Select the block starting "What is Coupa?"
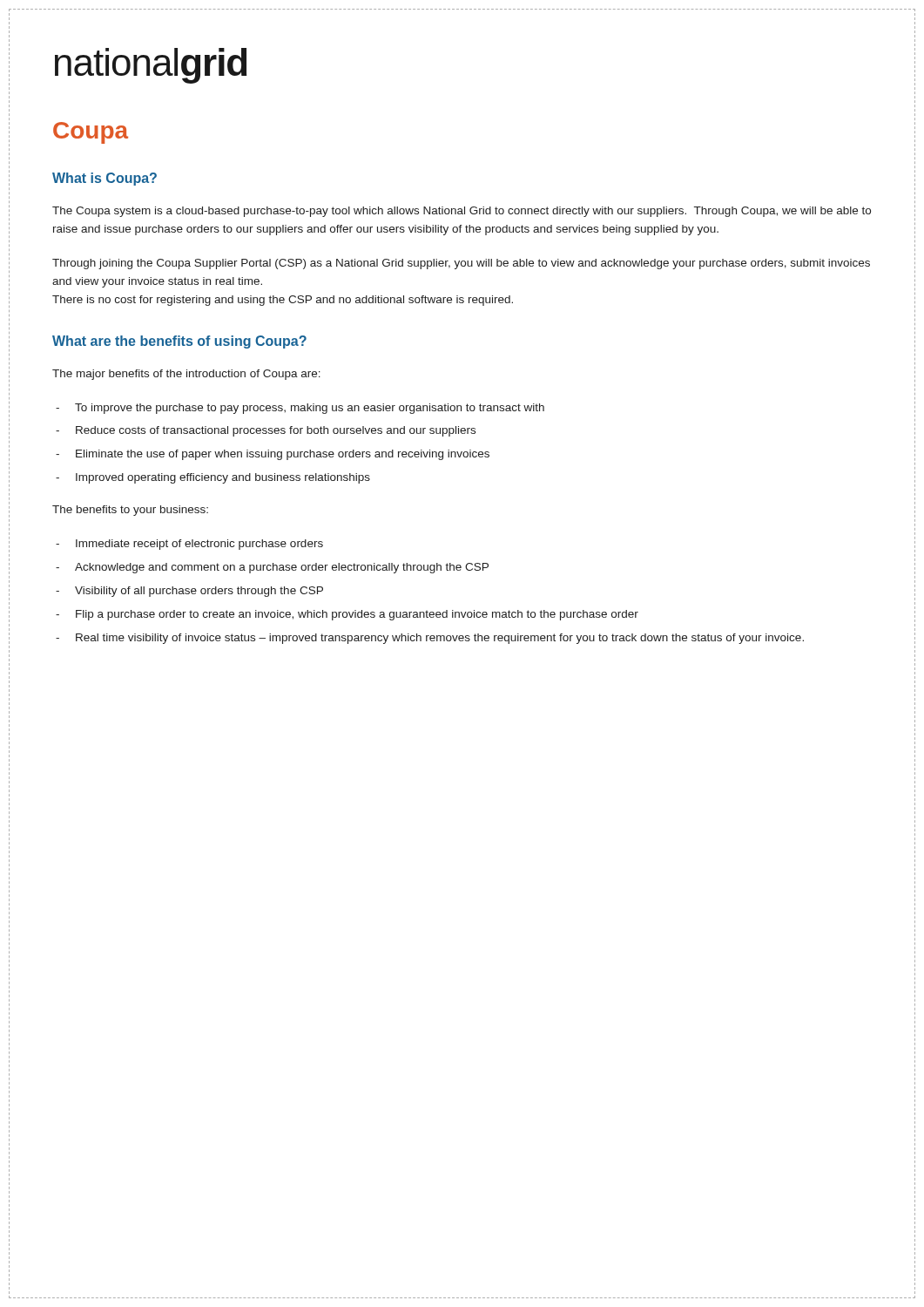 tap(105, 179)
